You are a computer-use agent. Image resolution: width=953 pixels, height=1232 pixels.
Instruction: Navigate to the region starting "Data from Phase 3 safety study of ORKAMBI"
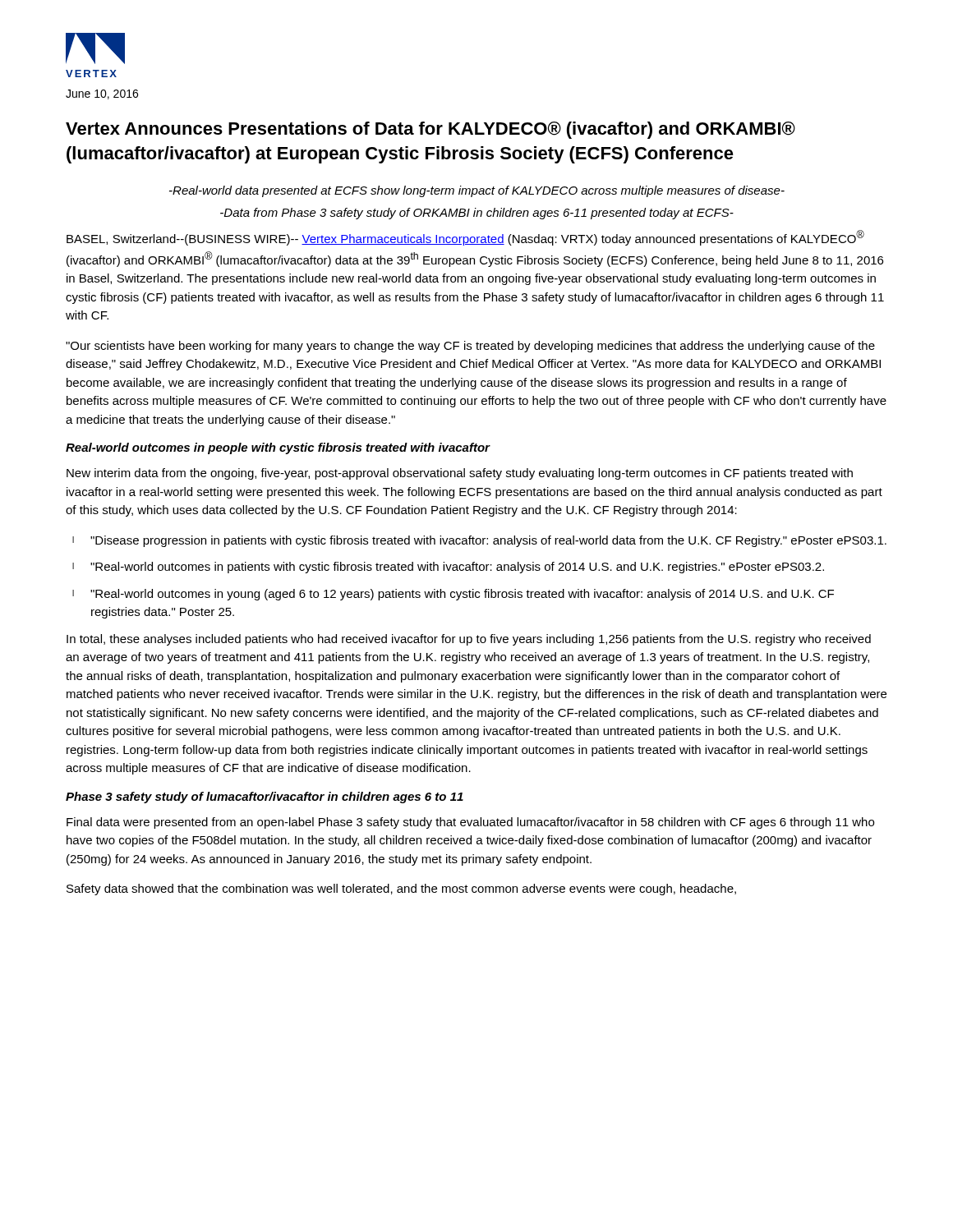[x=476, y=213]
